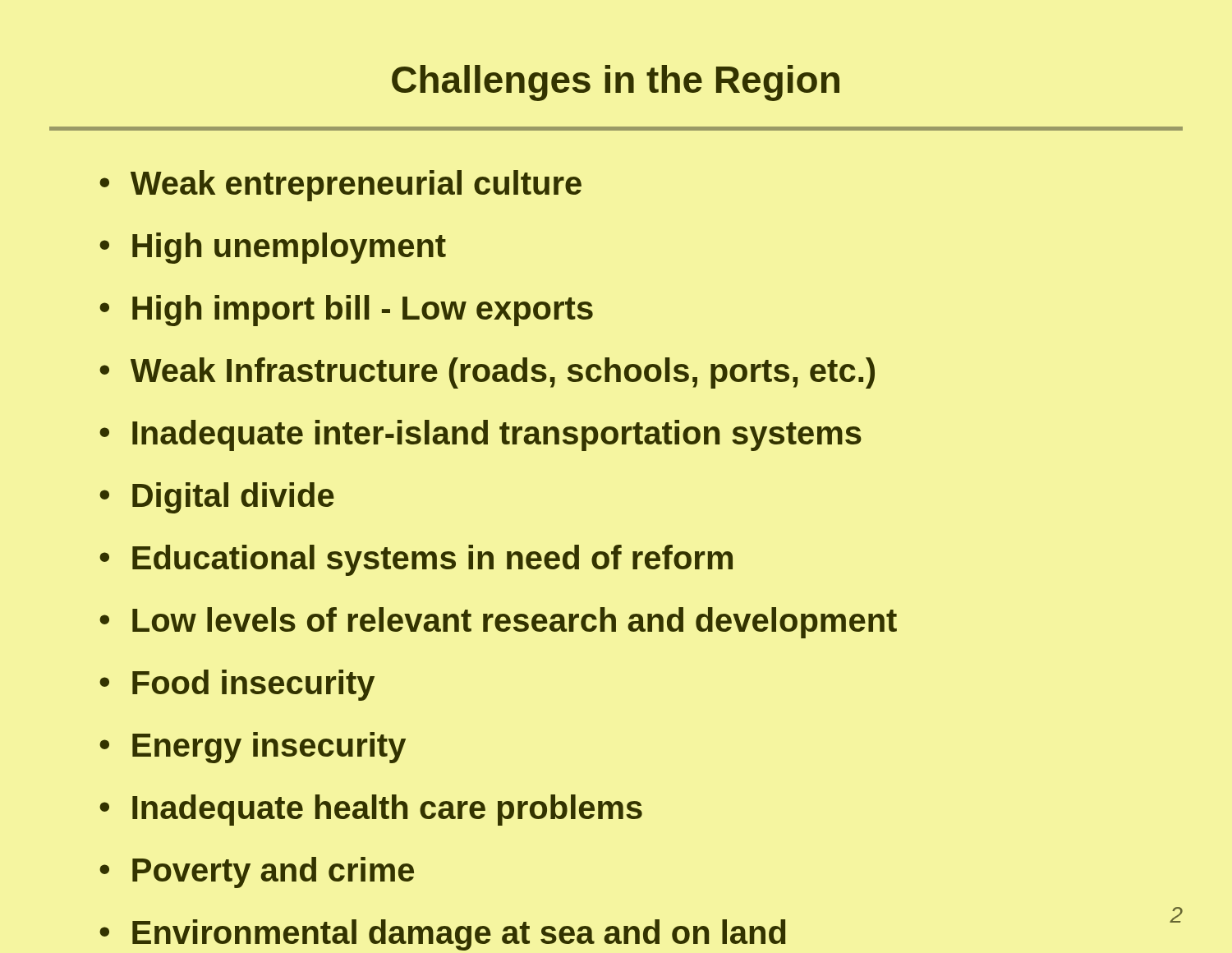Viewport: 1232px width, 953px height.
Task: Find the list item that says "• Educational systems in need of reform"
Action: pyautogui.click(x=417, y=558)
